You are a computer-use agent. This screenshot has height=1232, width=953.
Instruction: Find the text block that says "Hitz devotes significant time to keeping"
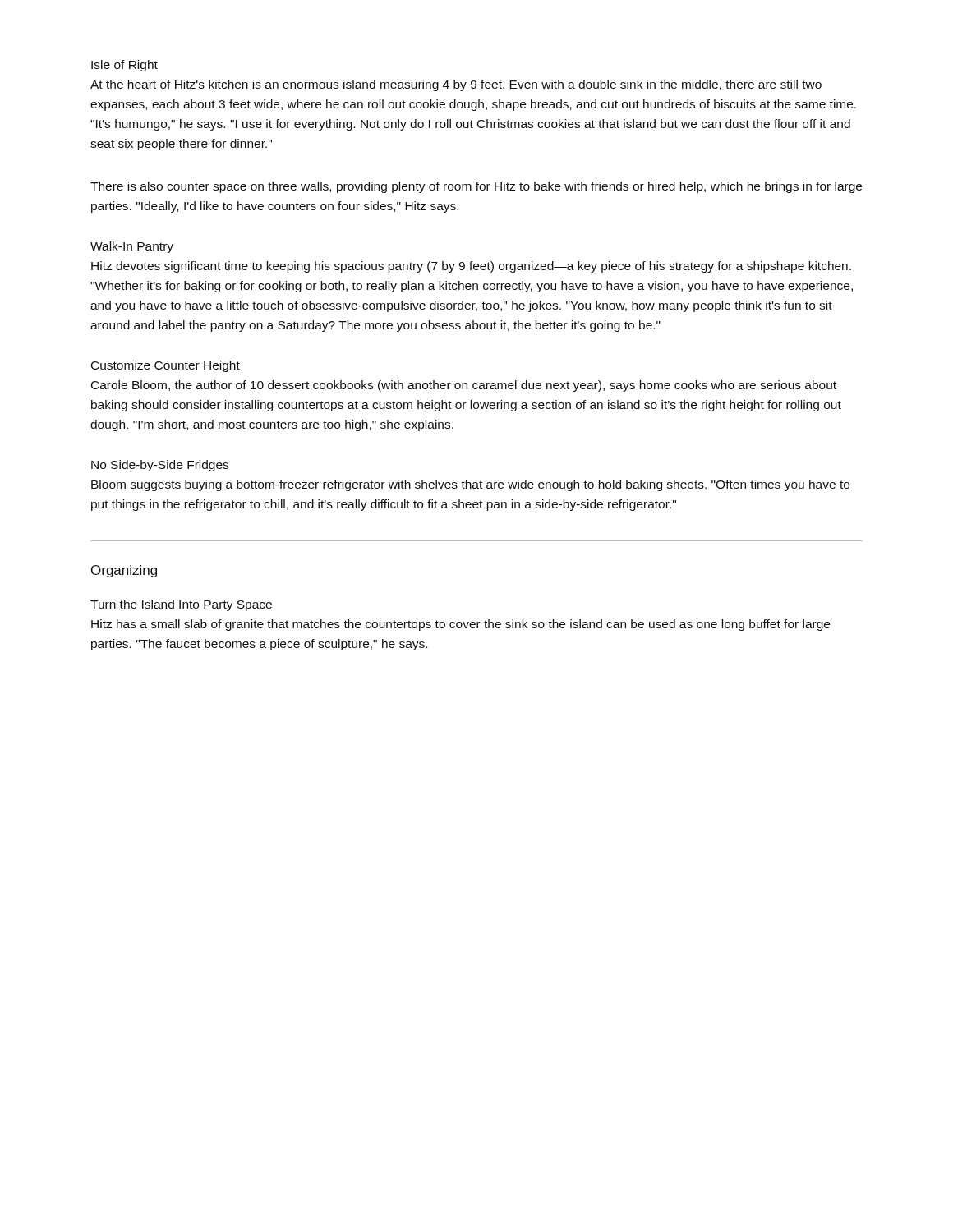(x=472, y=295)
